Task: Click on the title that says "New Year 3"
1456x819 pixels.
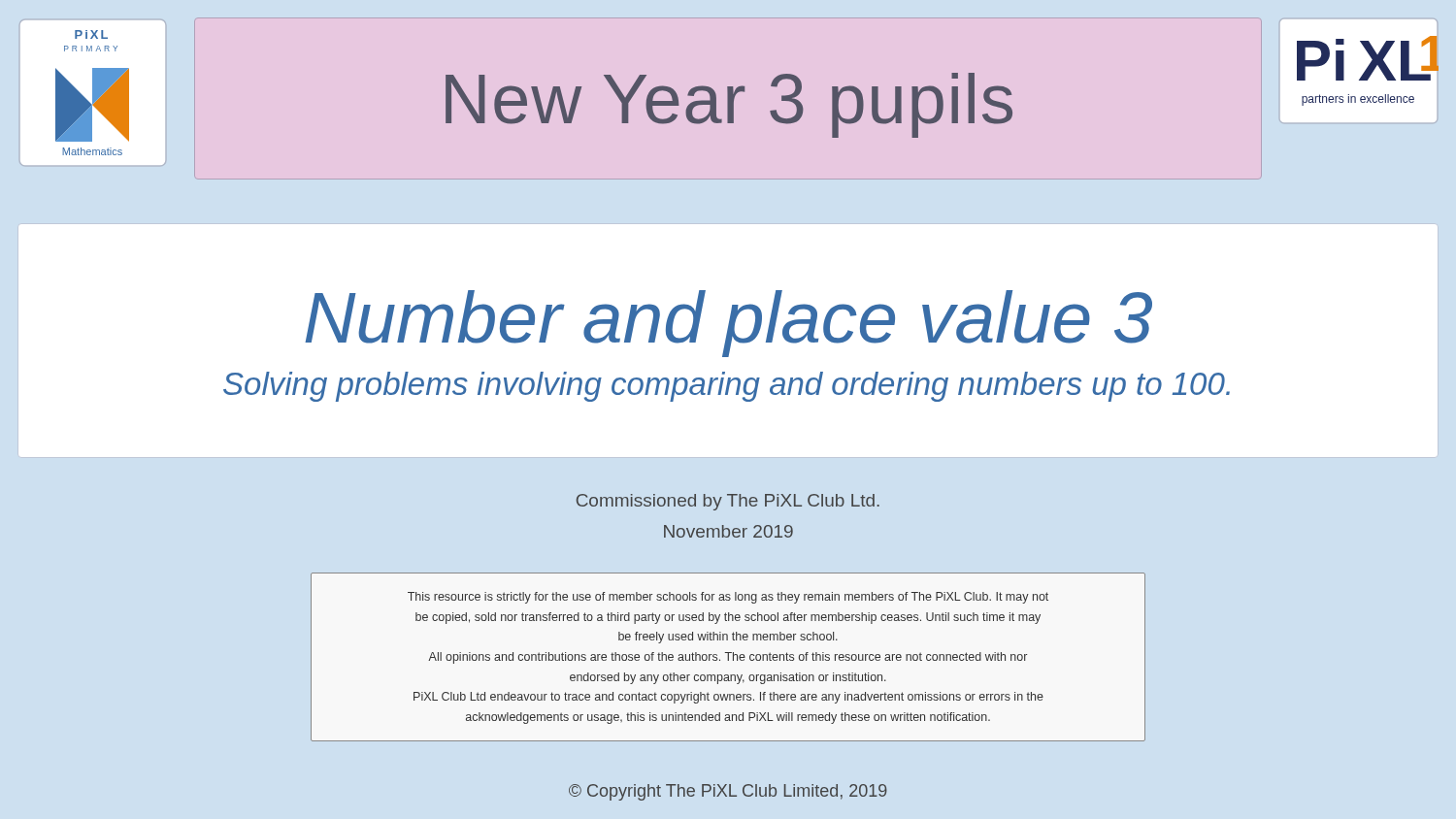Action: coord(728,98)
